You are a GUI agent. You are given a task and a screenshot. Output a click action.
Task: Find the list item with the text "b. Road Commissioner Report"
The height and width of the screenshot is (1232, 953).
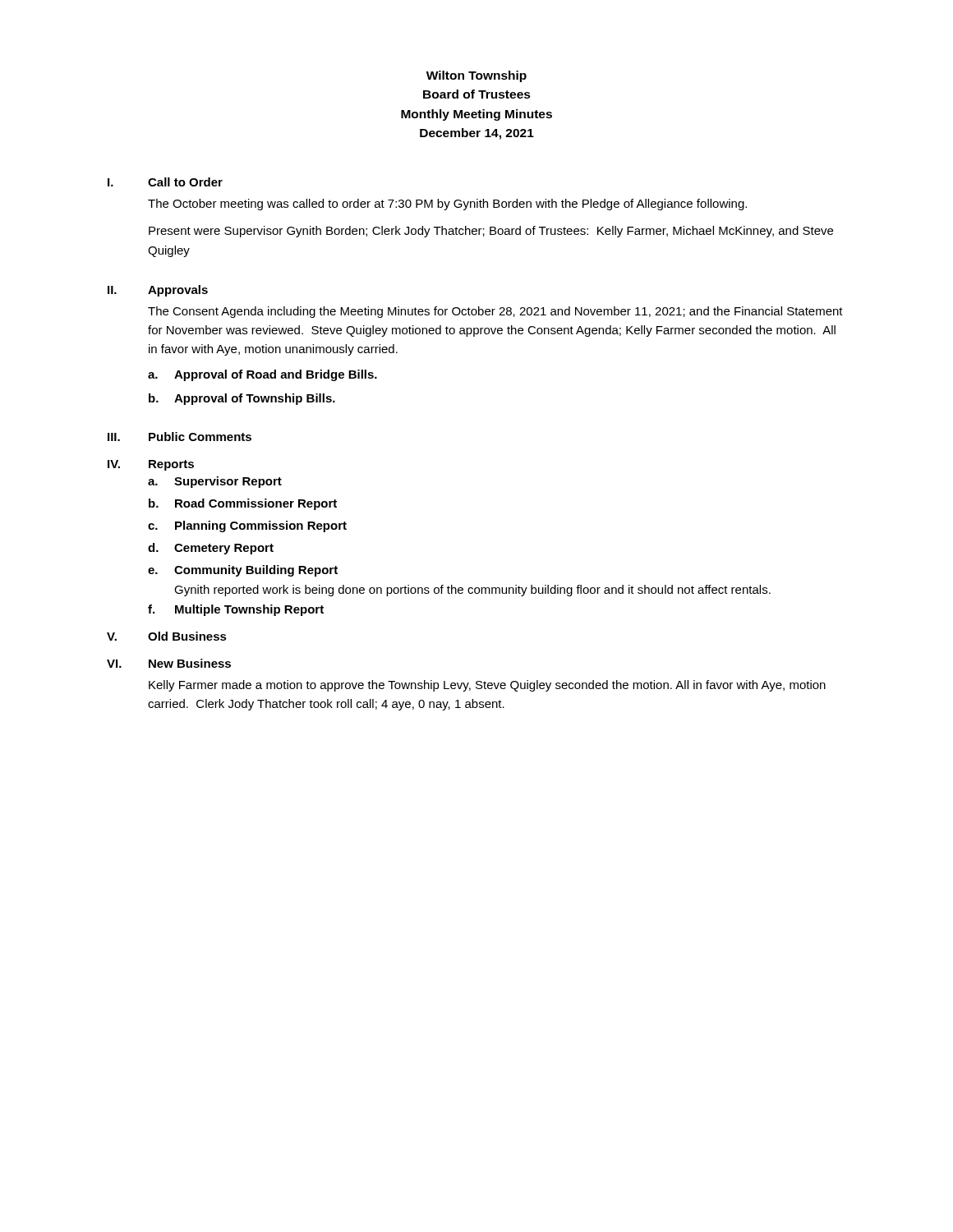[243, 503]
